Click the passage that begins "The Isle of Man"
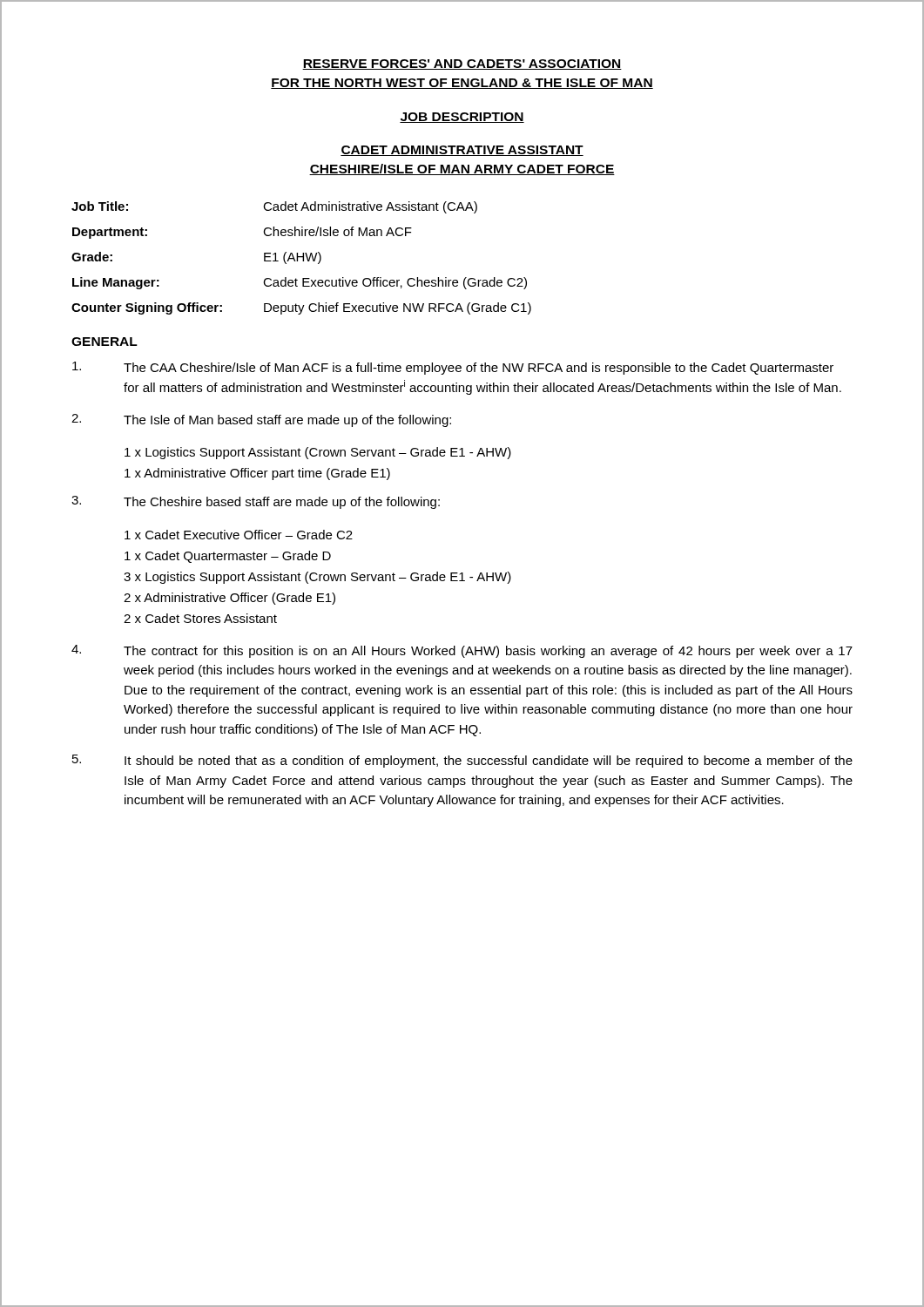 click(462, 420)
